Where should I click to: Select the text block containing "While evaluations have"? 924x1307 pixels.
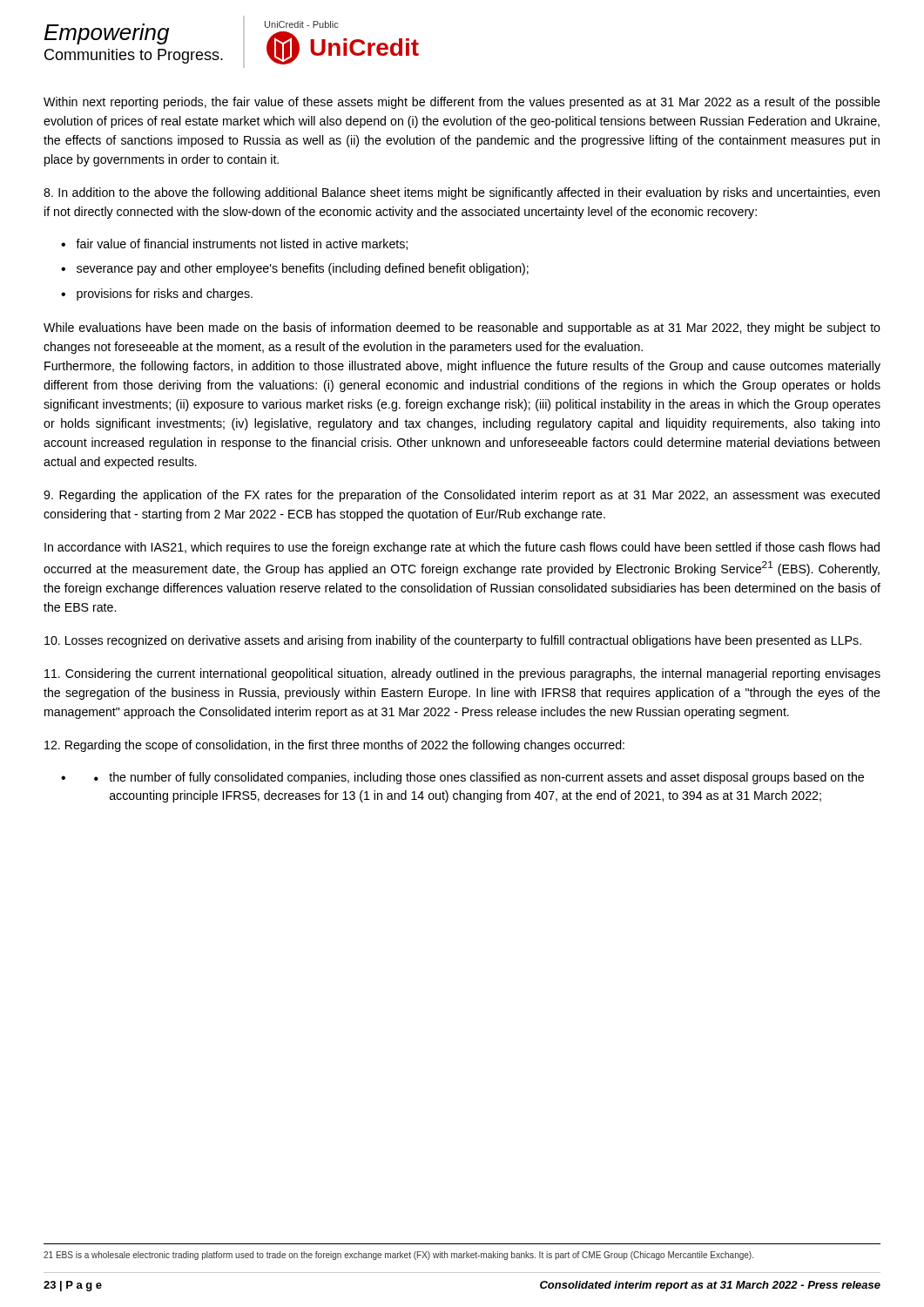coord(462,395)
